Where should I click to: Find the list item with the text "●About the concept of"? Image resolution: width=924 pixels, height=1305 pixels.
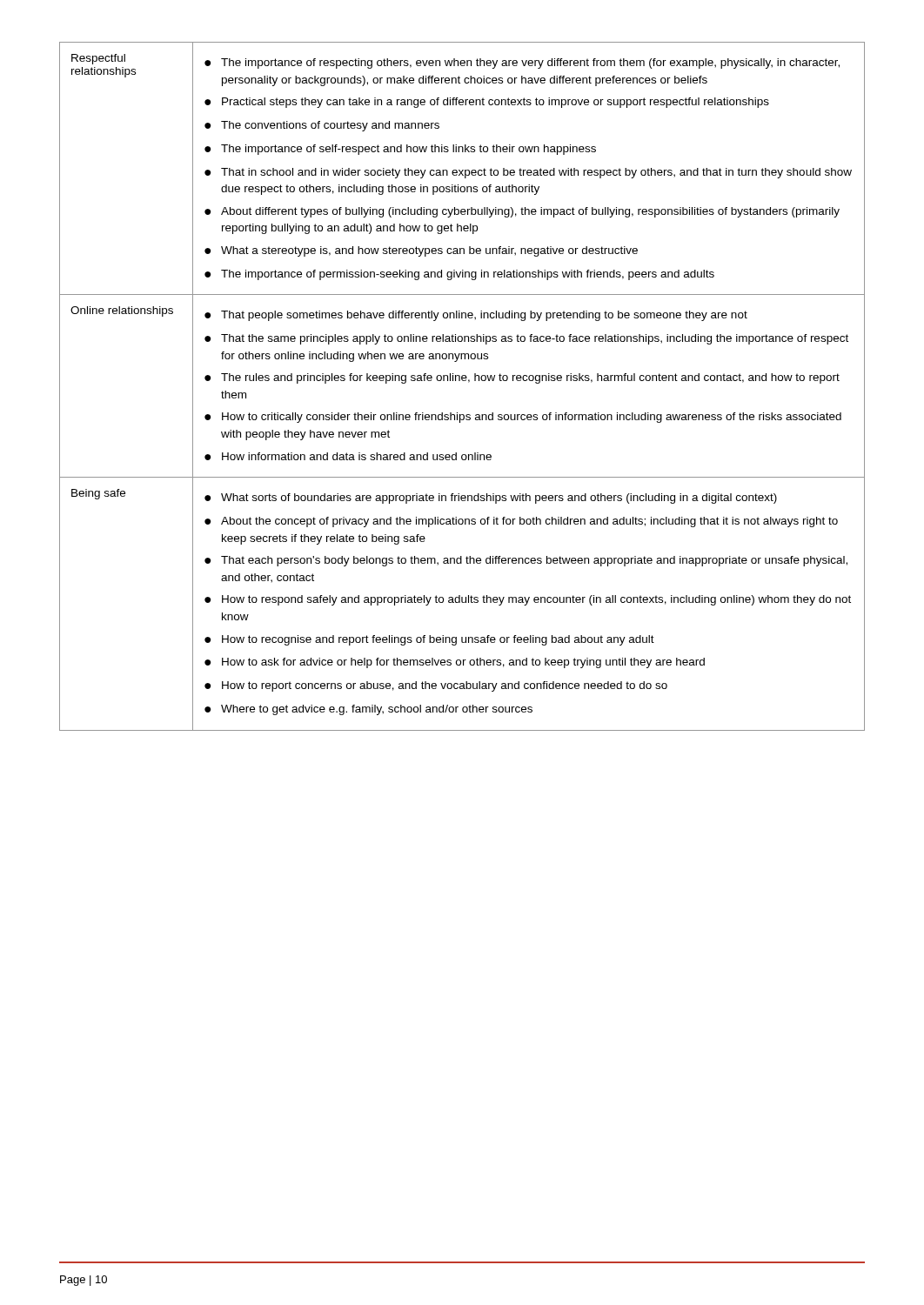(529, 530)
